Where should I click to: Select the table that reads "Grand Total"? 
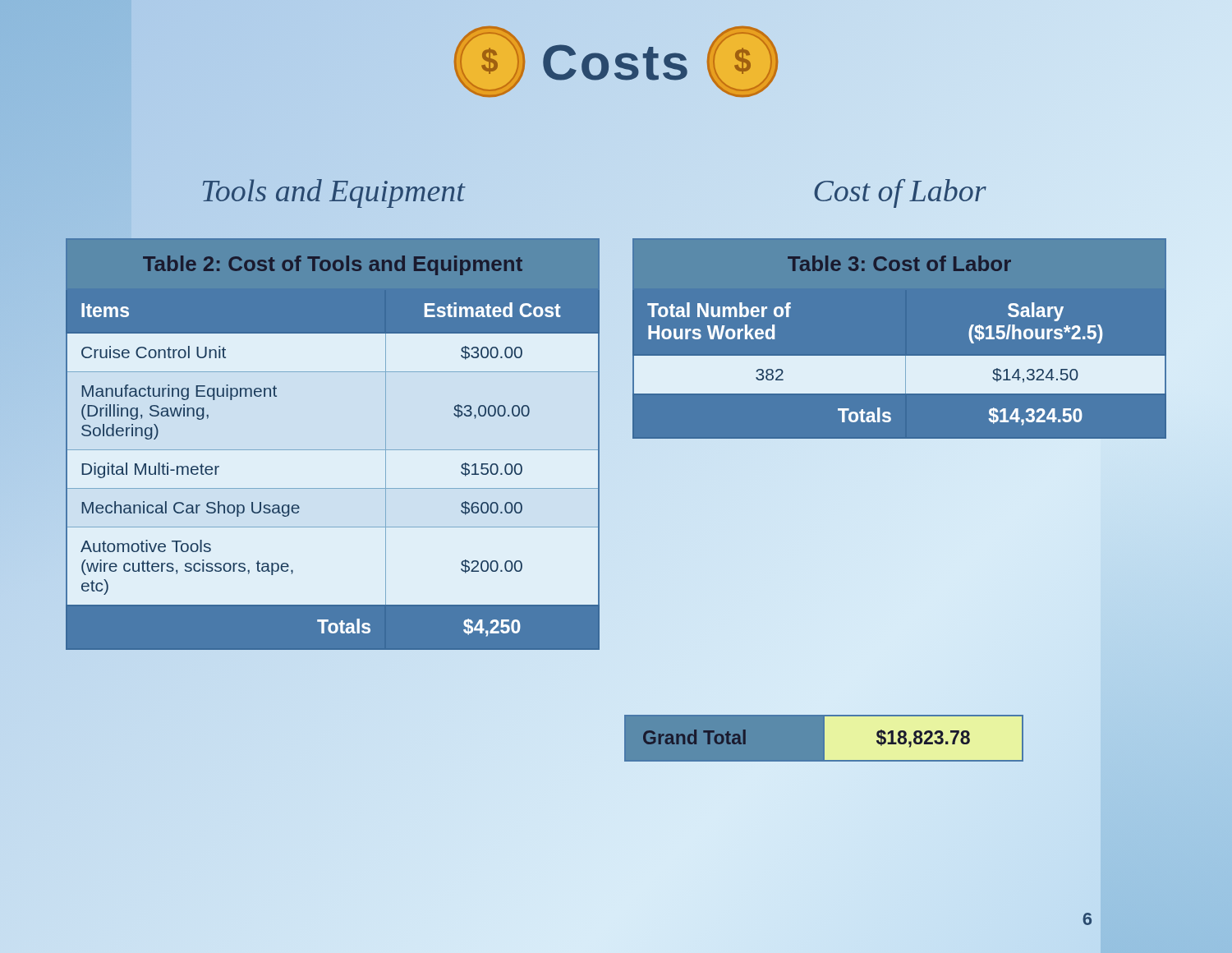(895, 738)
